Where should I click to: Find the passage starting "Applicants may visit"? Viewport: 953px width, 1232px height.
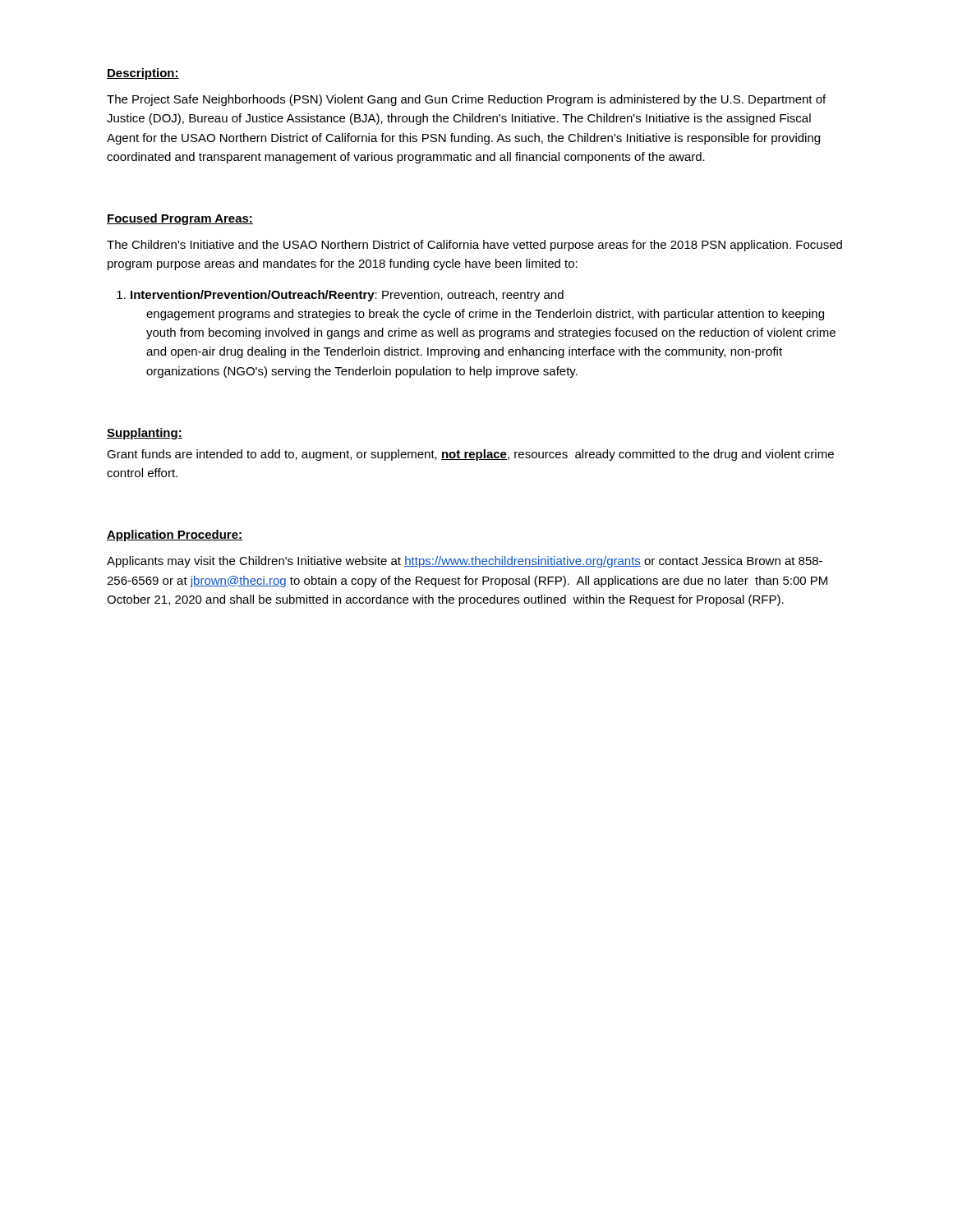(468, 580)
